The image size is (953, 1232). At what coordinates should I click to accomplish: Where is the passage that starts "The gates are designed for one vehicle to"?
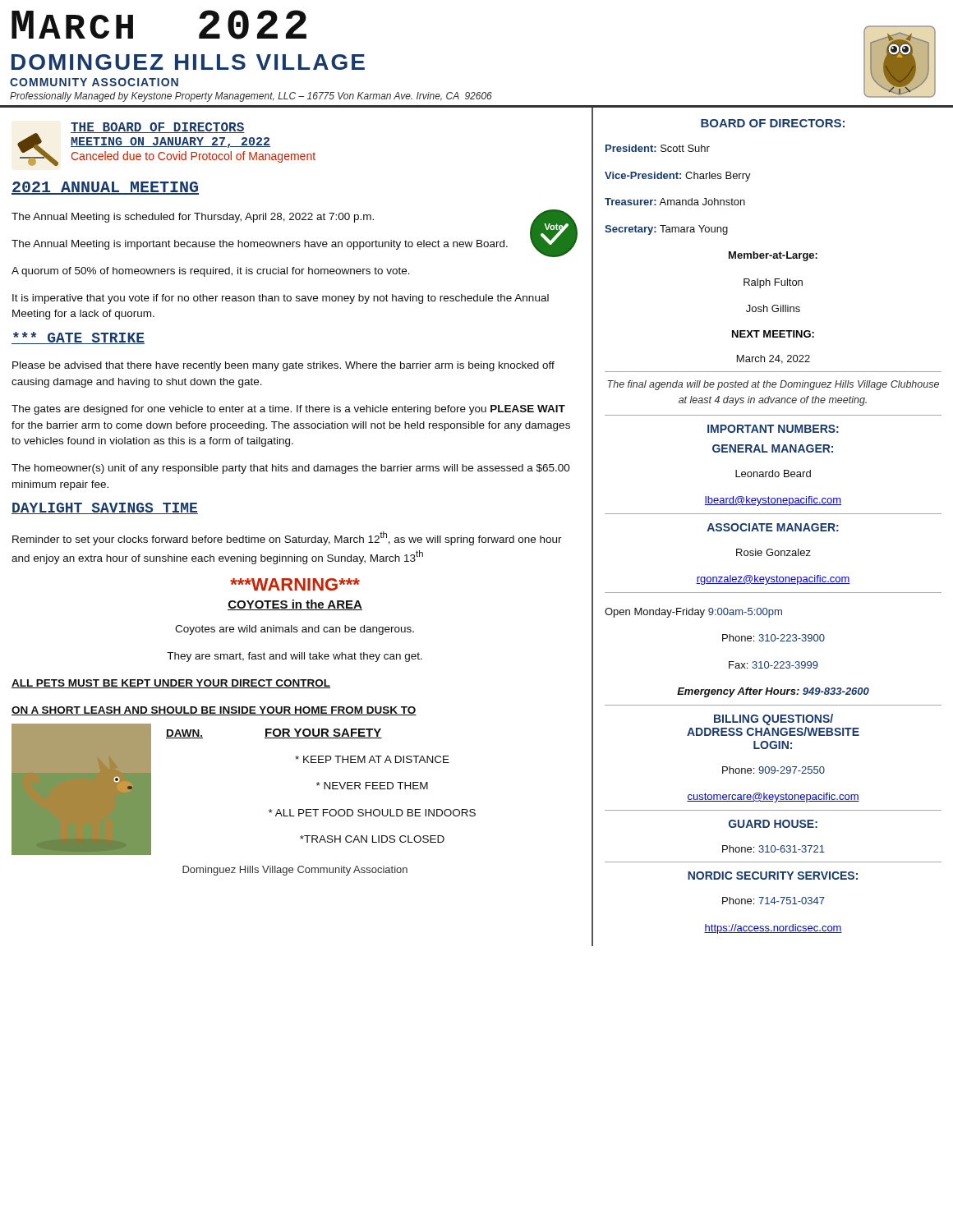tap(291, 425)
